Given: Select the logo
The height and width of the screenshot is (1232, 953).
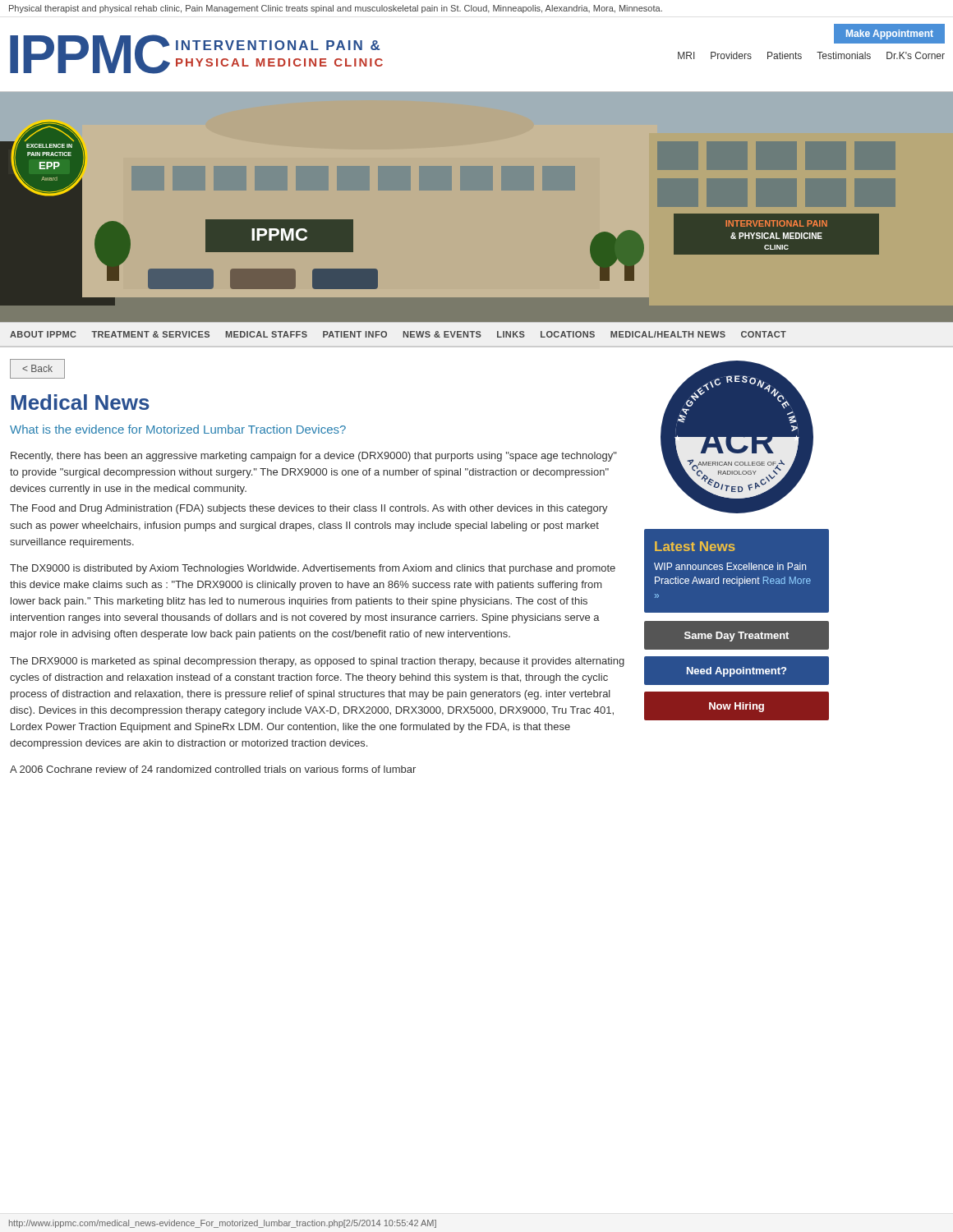Looking at the screenshot, I should click(x=737, y=438).
